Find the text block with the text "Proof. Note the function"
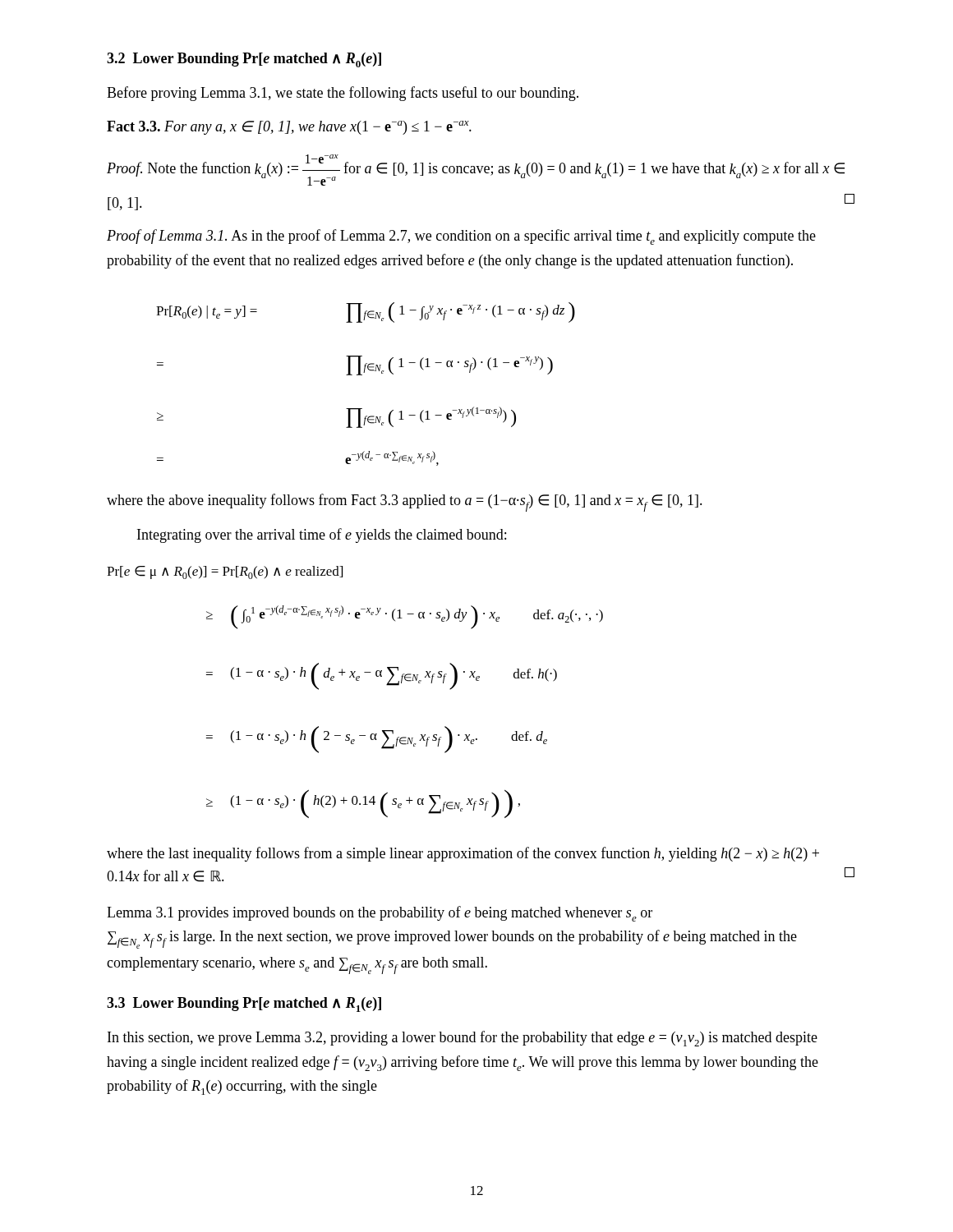The width and height of the screenshot is (953, 1232). coord(481,182)
